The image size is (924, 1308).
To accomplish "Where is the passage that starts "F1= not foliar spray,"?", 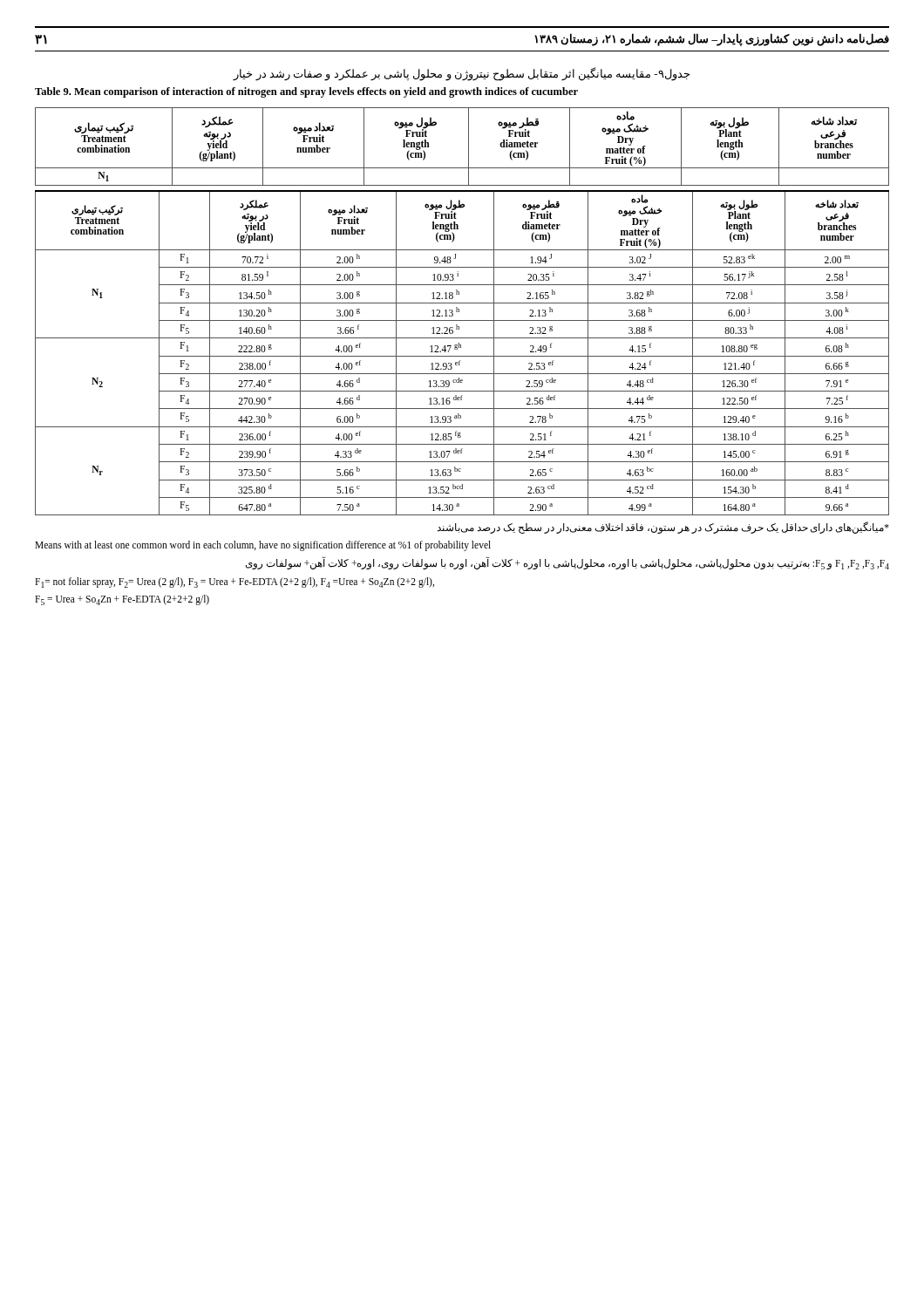I will [x=235, y=592].
